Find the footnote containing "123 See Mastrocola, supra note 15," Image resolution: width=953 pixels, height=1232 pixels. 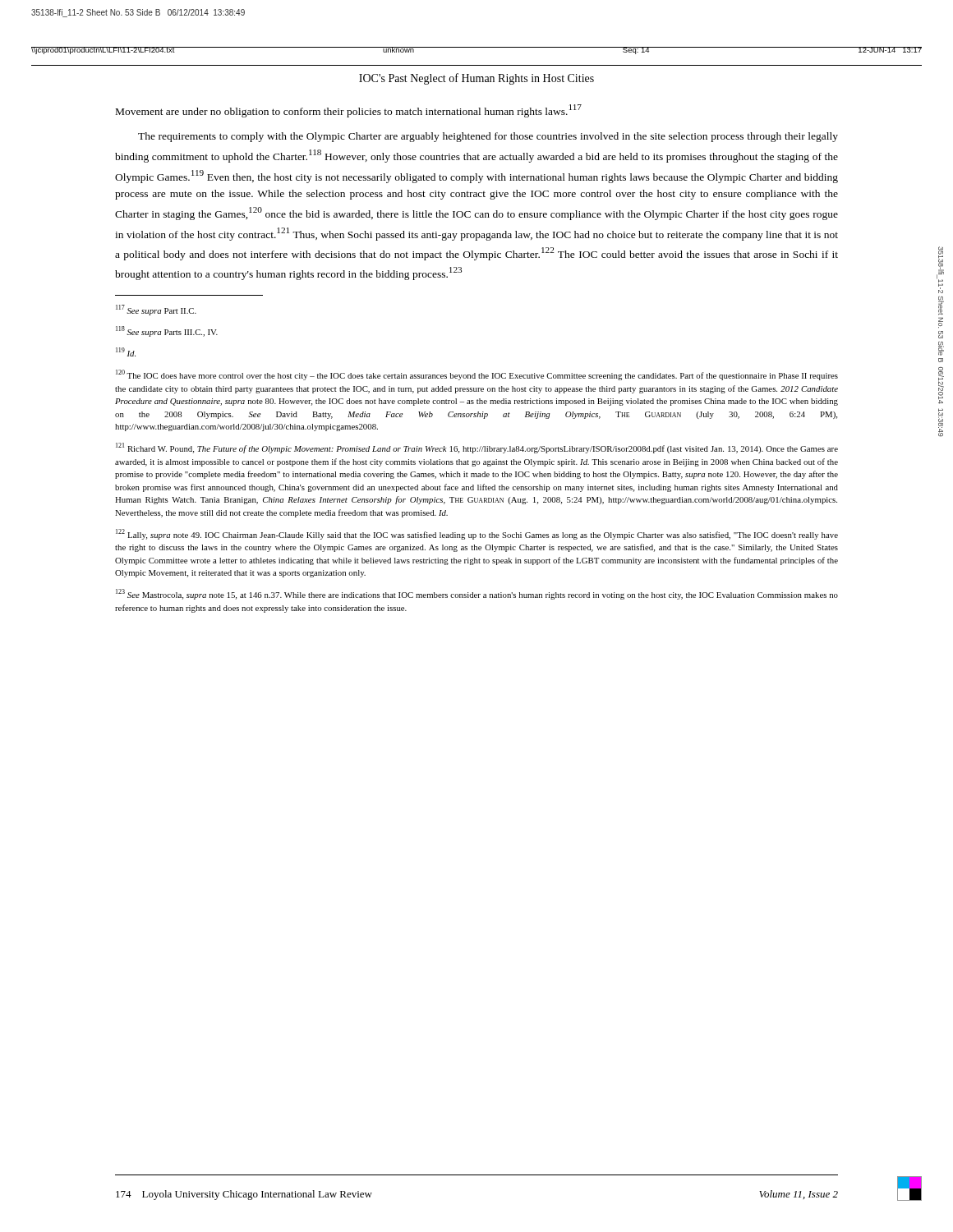(x=476, y=601)
